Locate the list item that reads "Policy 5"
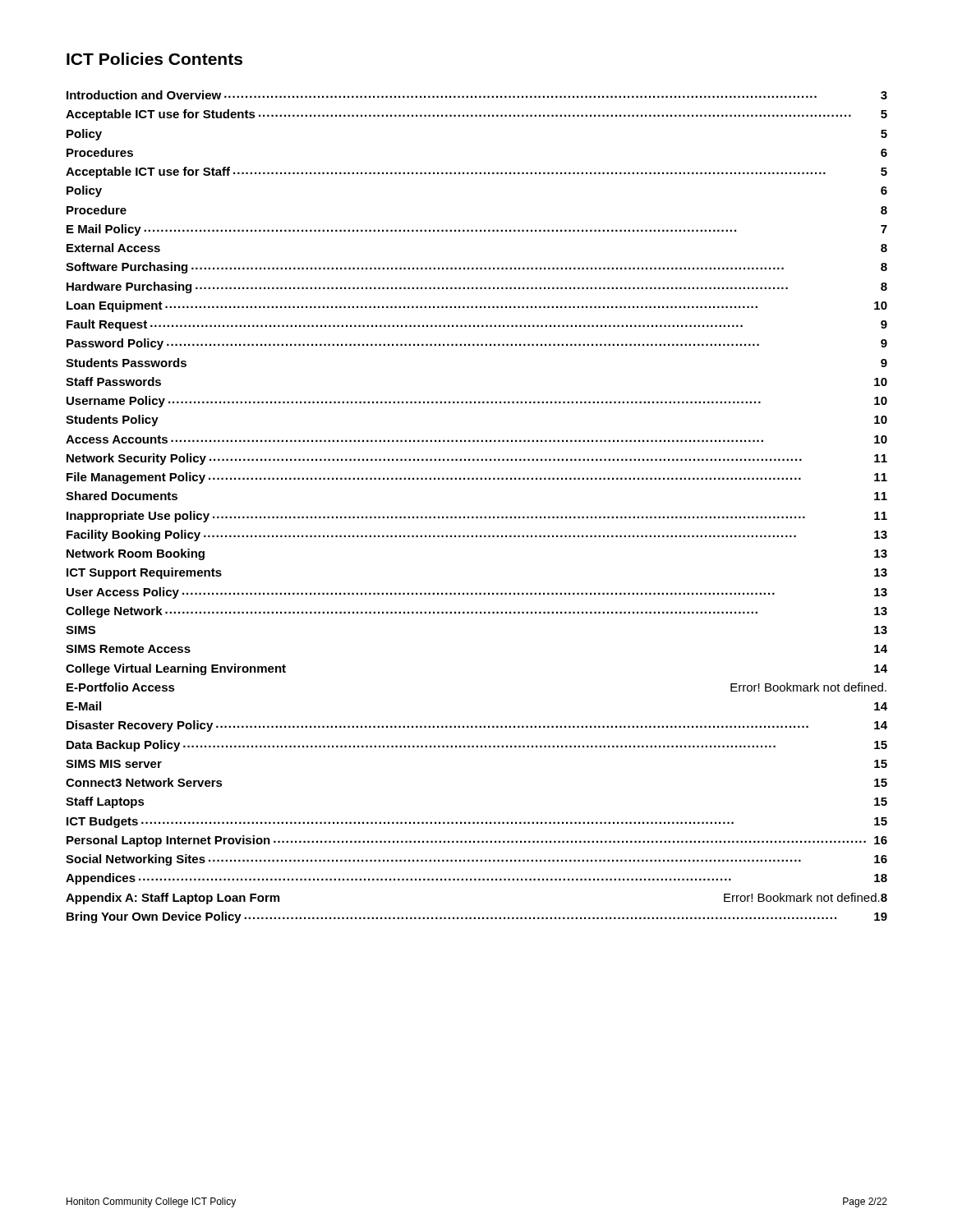This screenshot has height=1232, width=953. point(83,134)
